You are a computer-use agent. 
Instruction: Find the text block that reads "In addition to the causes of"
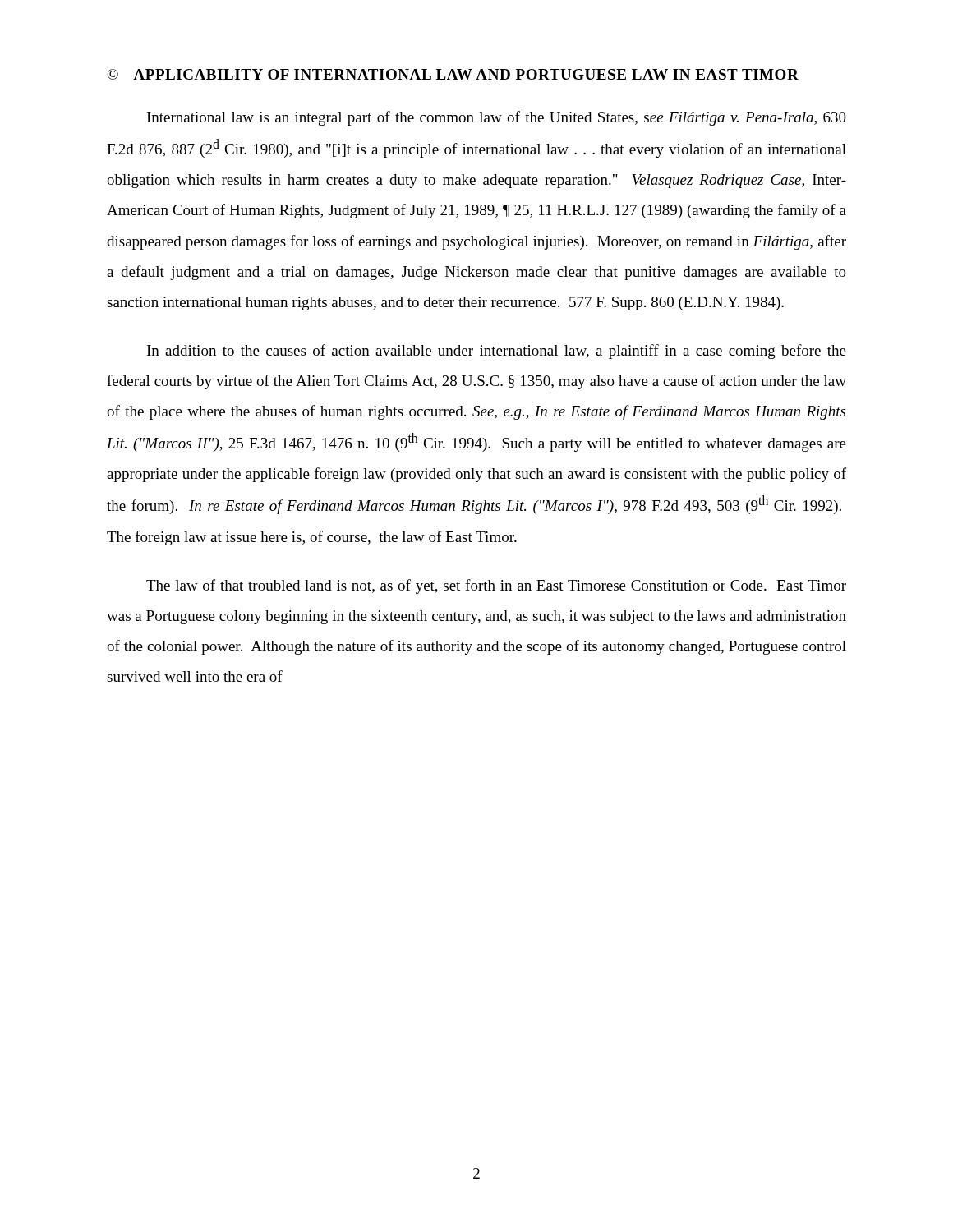click(476, 443)
